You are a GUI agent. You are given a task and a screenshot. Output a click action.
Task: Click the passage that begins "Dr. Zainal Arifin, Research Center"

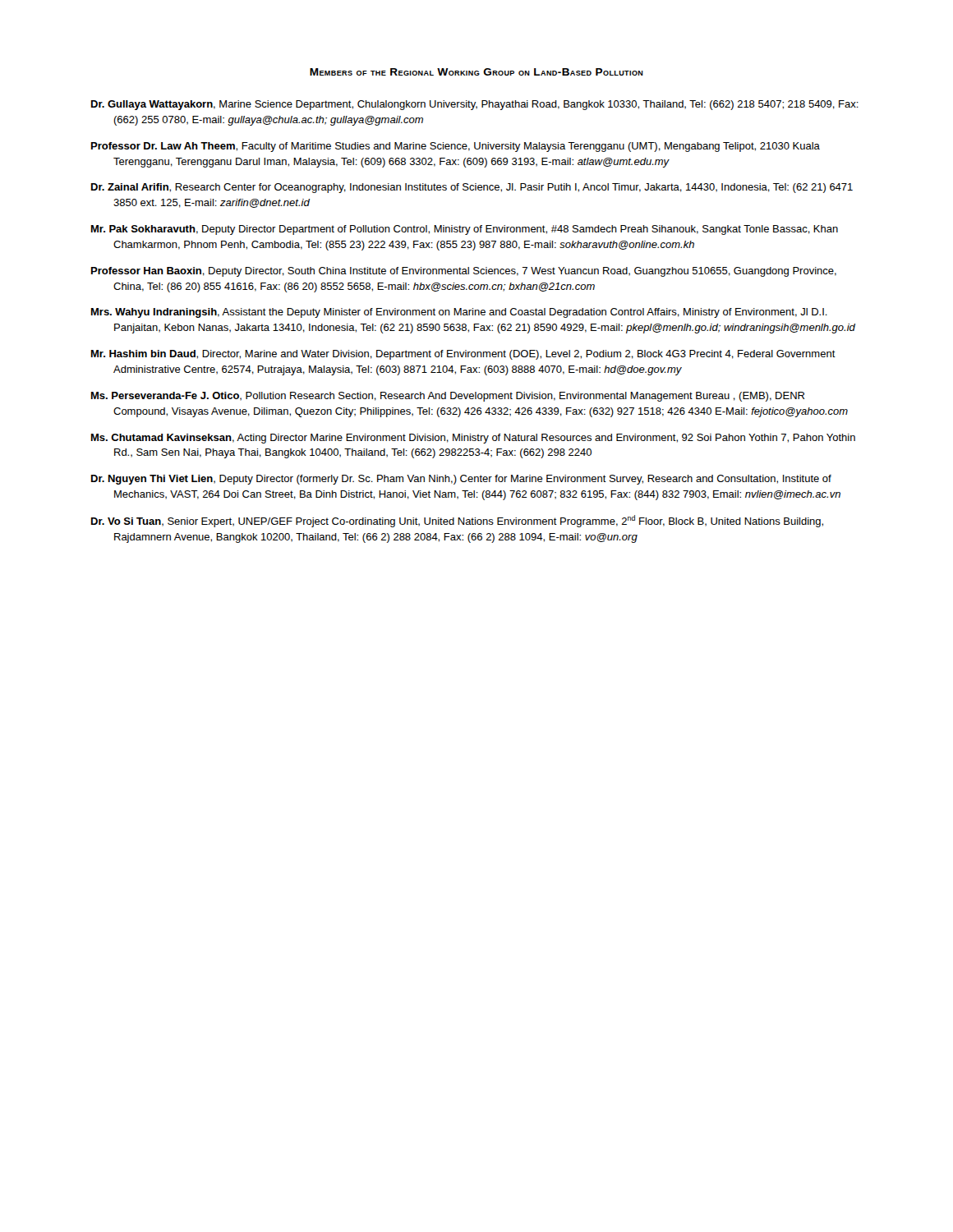point(472,195)
